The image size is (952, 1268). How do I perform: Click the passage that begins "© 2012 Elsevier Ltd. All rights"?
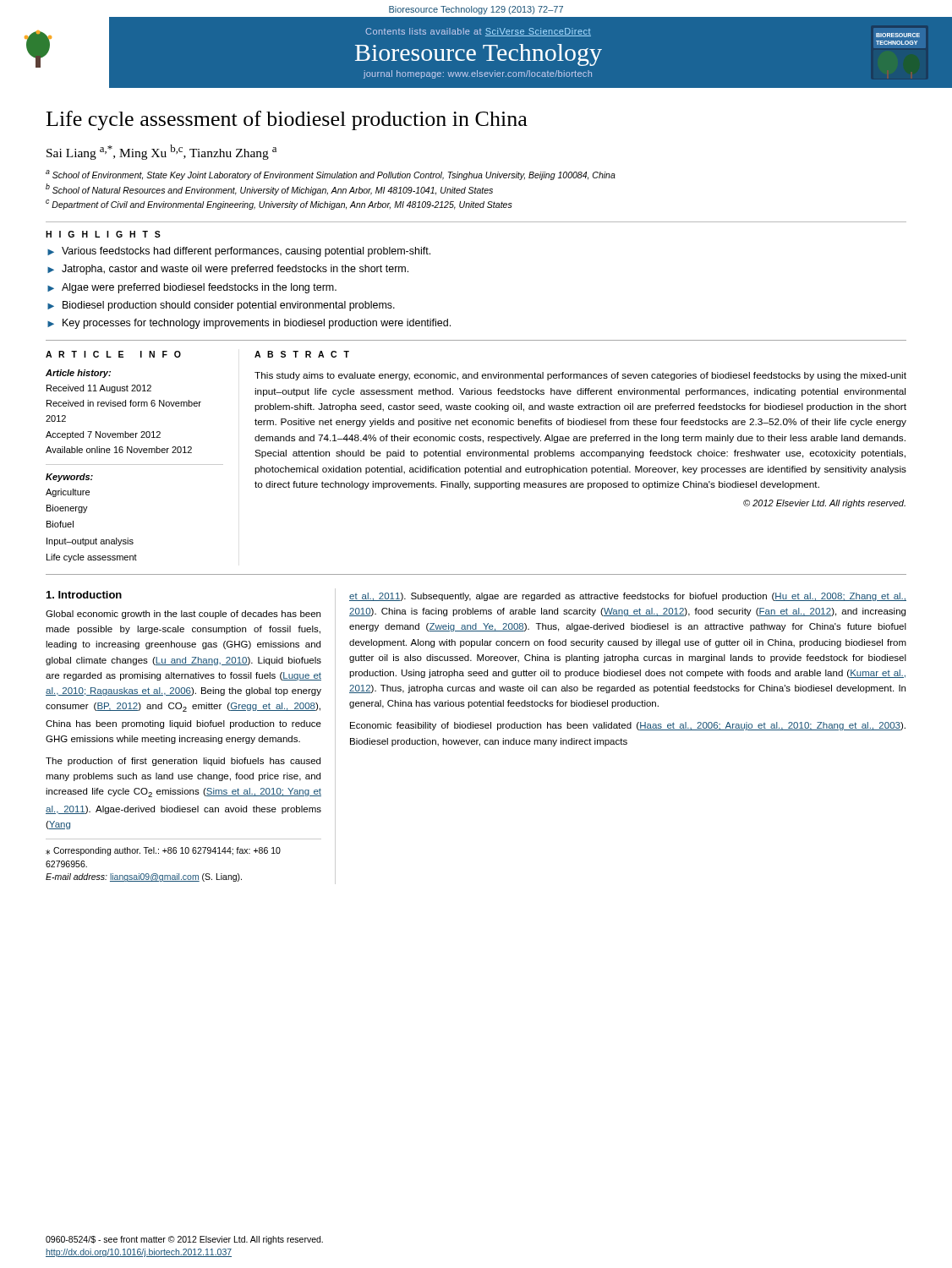tap(825, 503)
